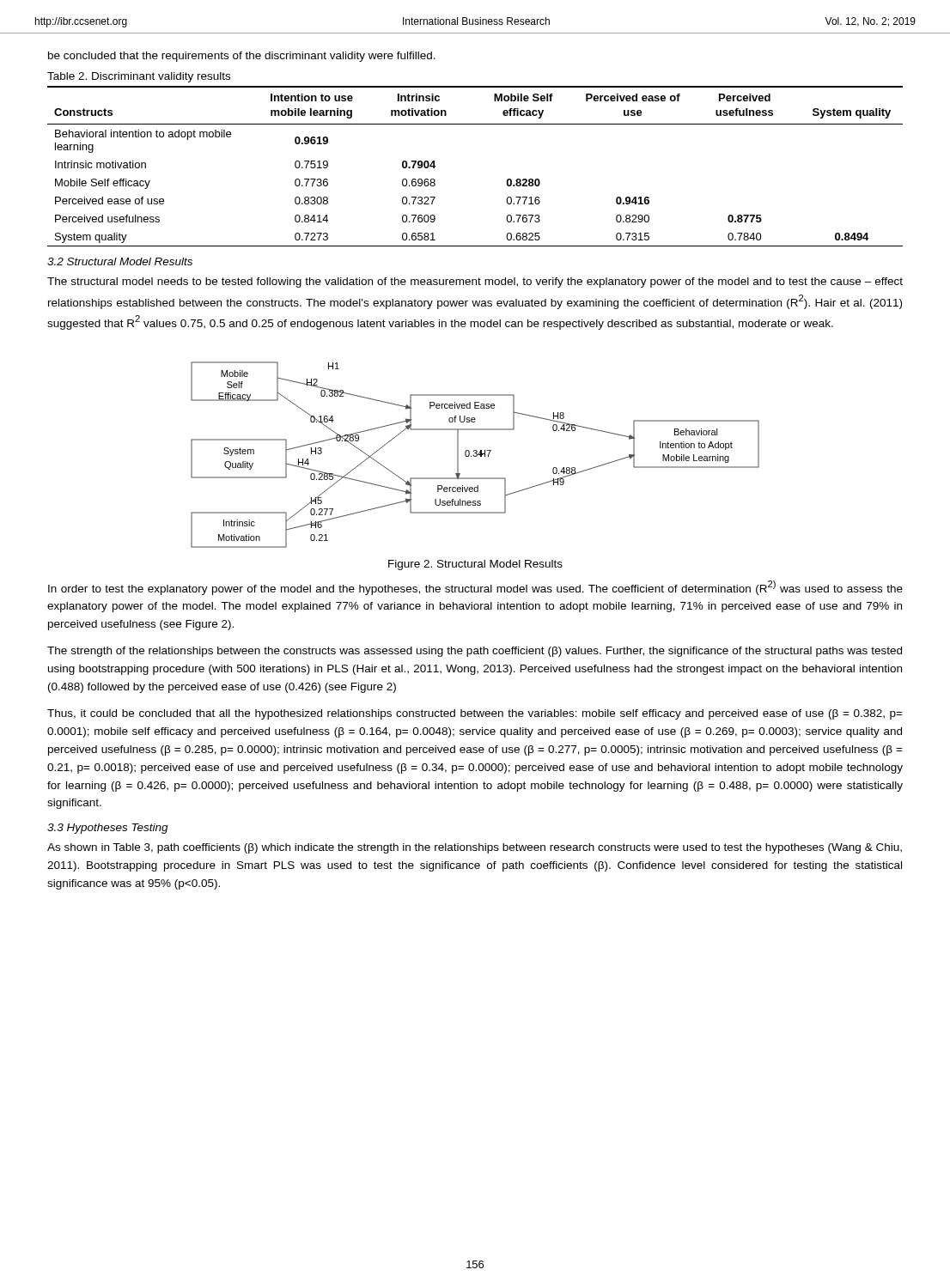Click on the caption containing "Figure 2. Structural Model Results"
This screenshot has width=950, height=1288.
475,564
